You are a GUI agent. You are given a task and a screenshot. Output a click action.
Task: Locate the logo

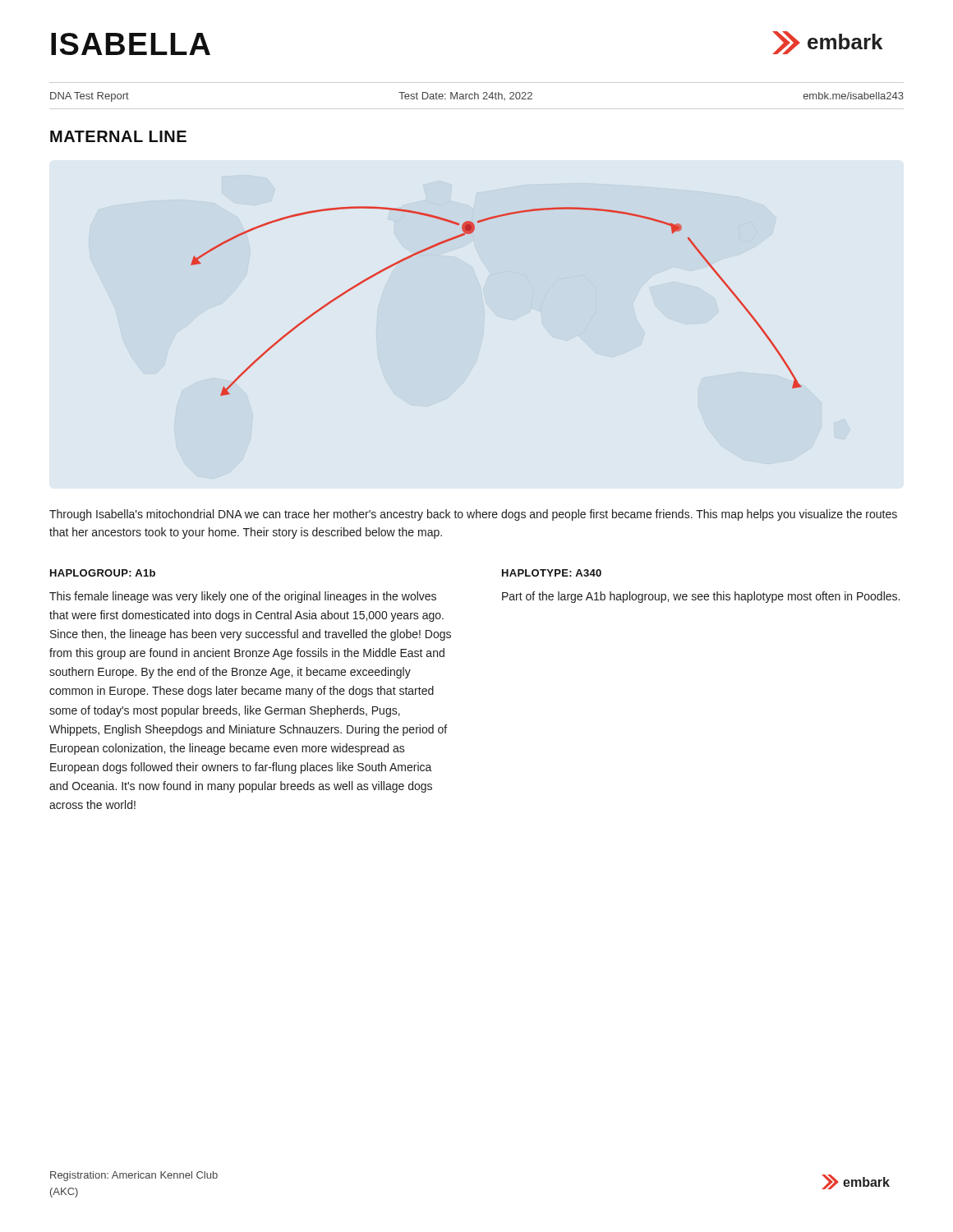click(838, 44)
